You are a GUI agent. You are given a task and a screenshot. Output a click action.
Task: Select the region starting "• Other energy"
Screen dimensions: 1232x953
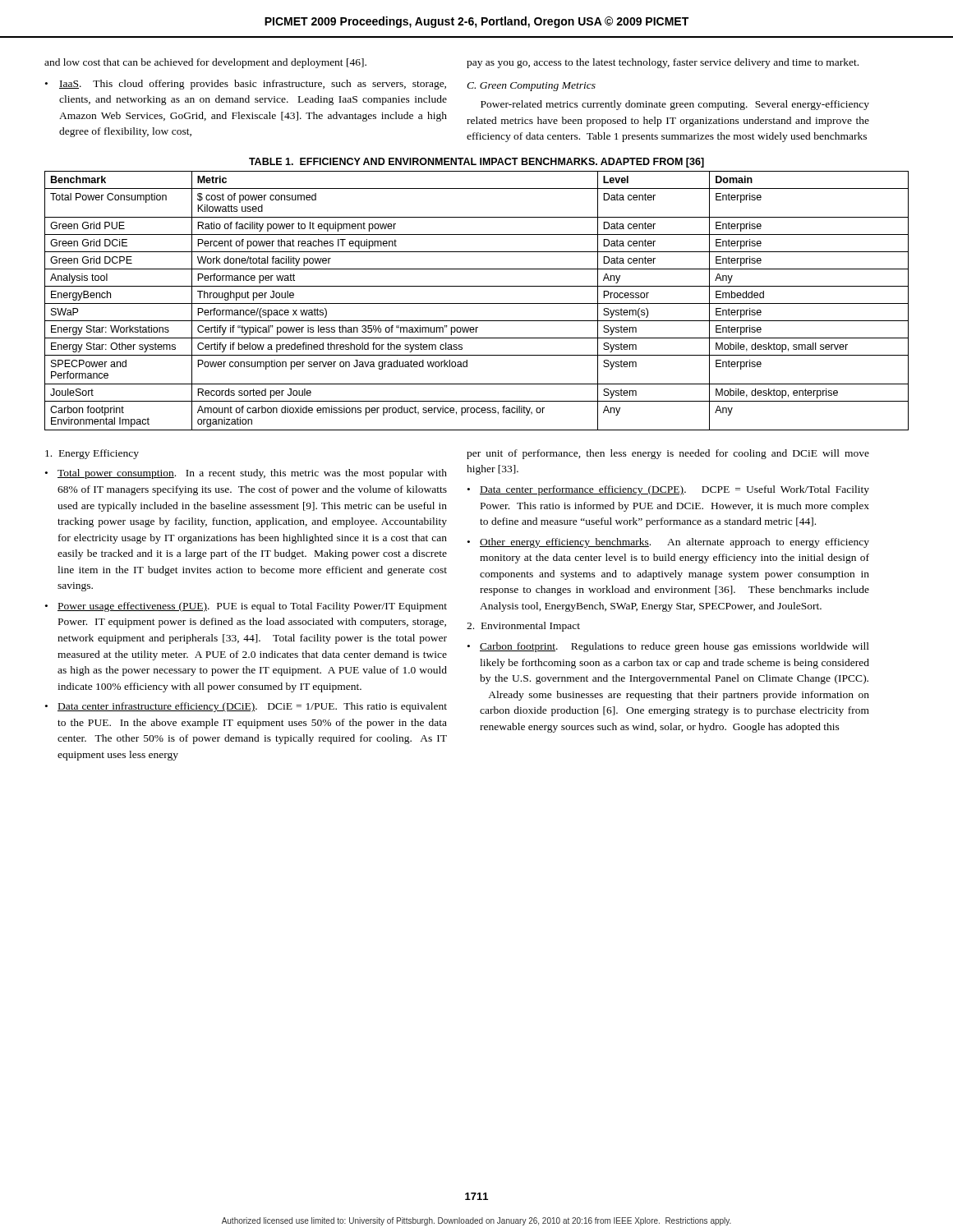pyautogui.click(x=668, y=574)
